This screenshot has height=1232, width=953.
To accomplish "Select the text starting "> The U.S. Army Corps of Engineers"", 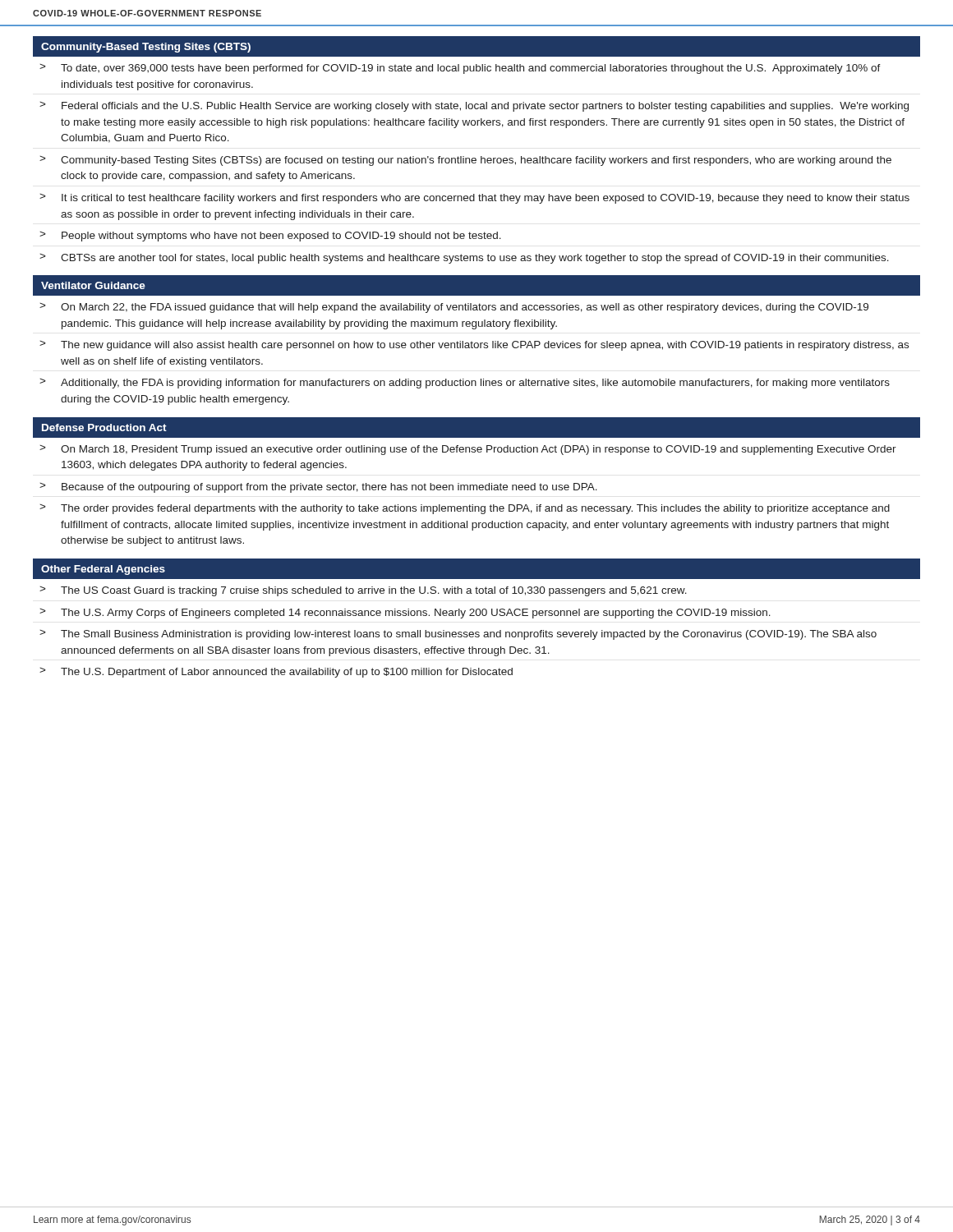I will [476, 612].
